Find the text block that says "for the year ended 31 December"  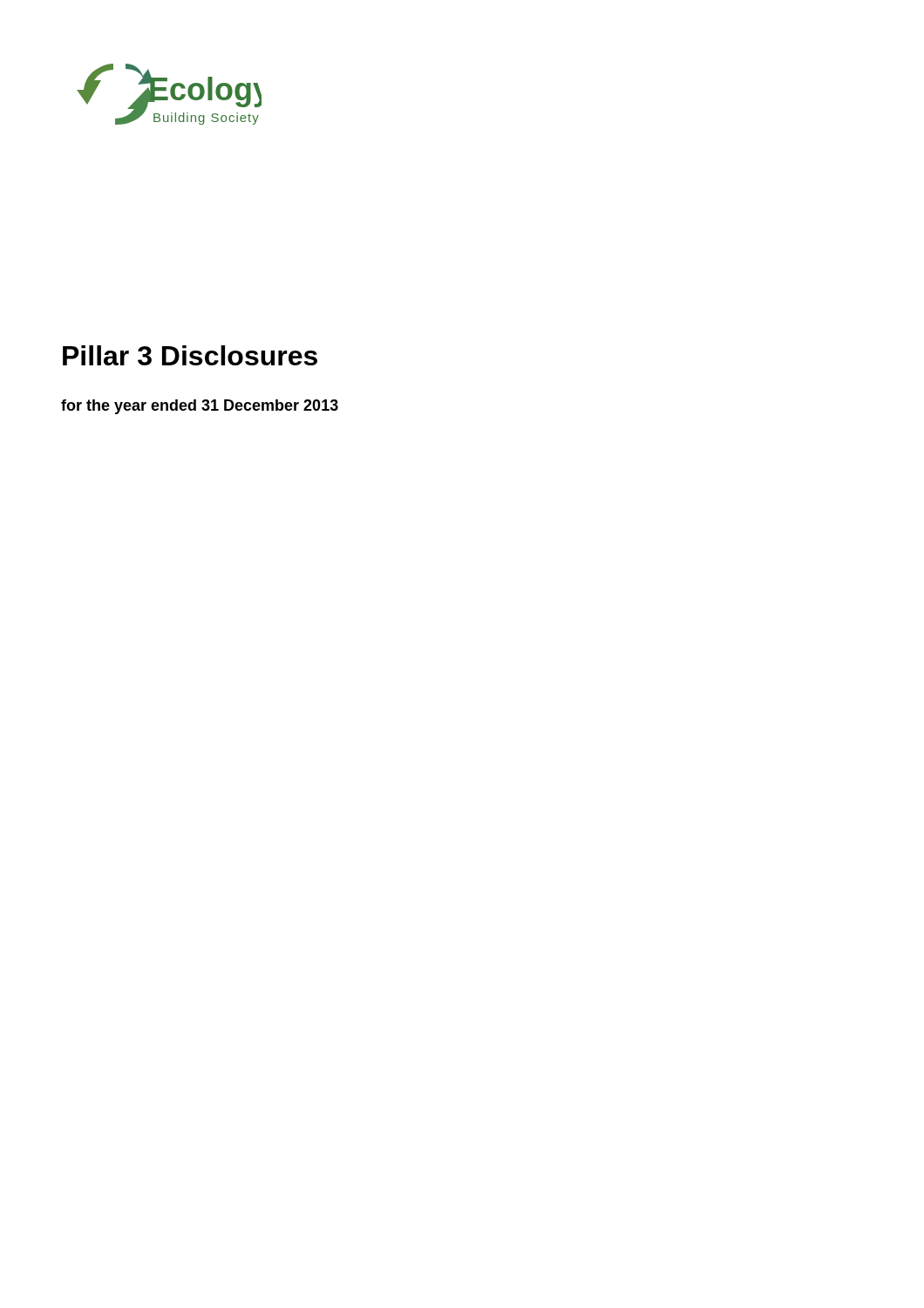point(200,406)
